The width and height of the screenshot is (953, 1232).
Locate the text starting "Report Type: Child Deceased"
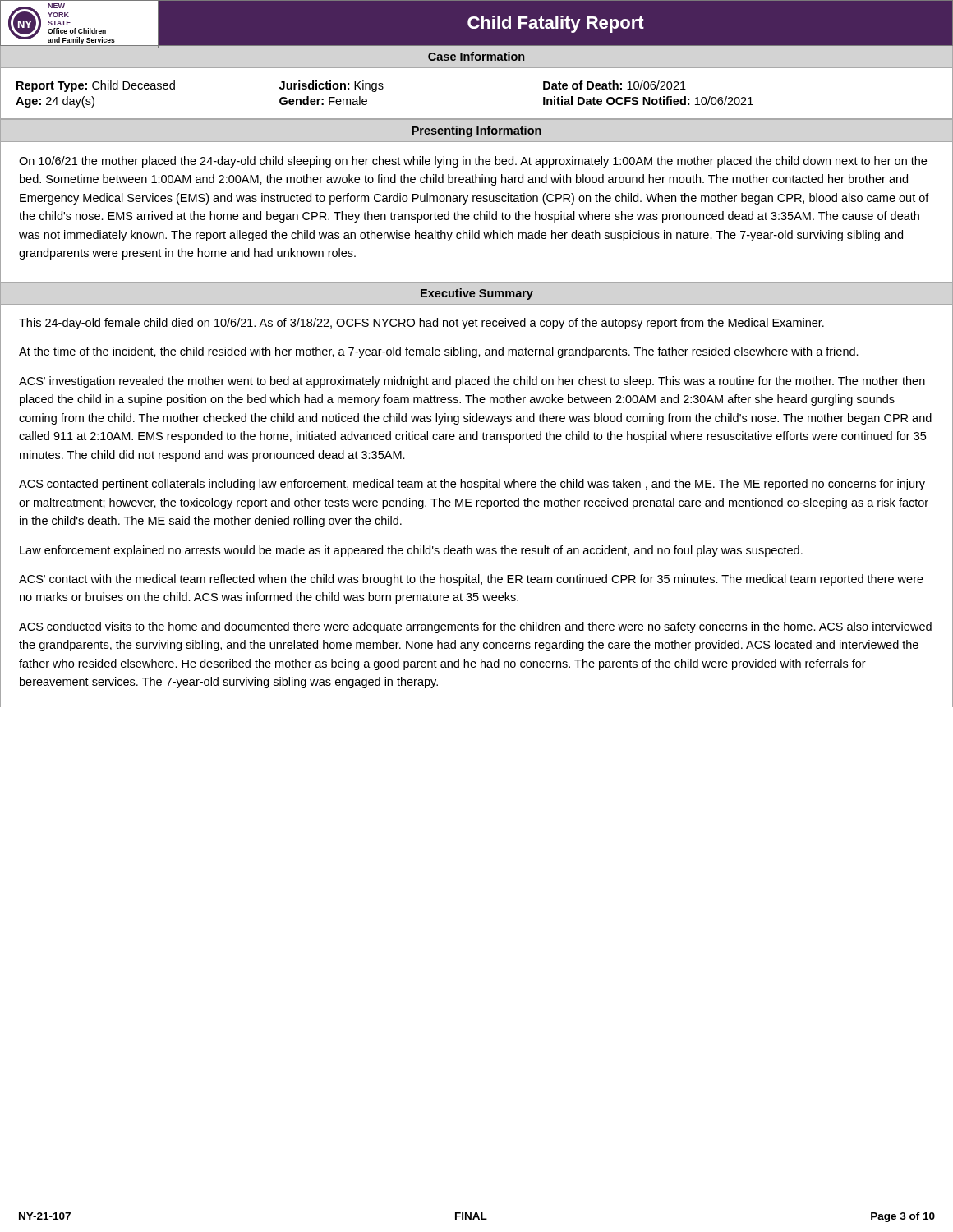pyautogui.click(x=147, y=93)
